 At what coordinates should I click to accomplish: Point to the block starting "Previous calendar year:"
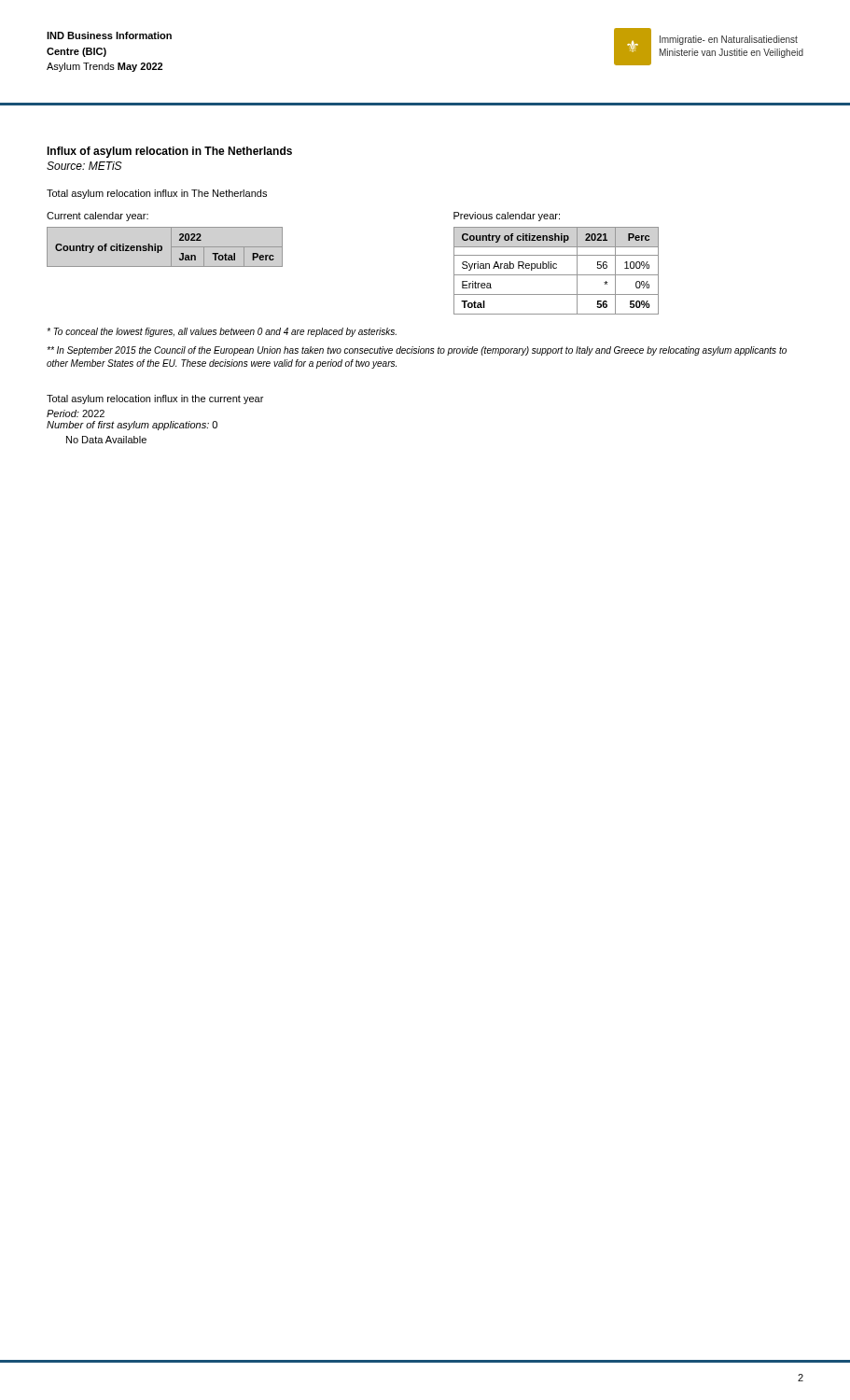(x=507, y=216)
